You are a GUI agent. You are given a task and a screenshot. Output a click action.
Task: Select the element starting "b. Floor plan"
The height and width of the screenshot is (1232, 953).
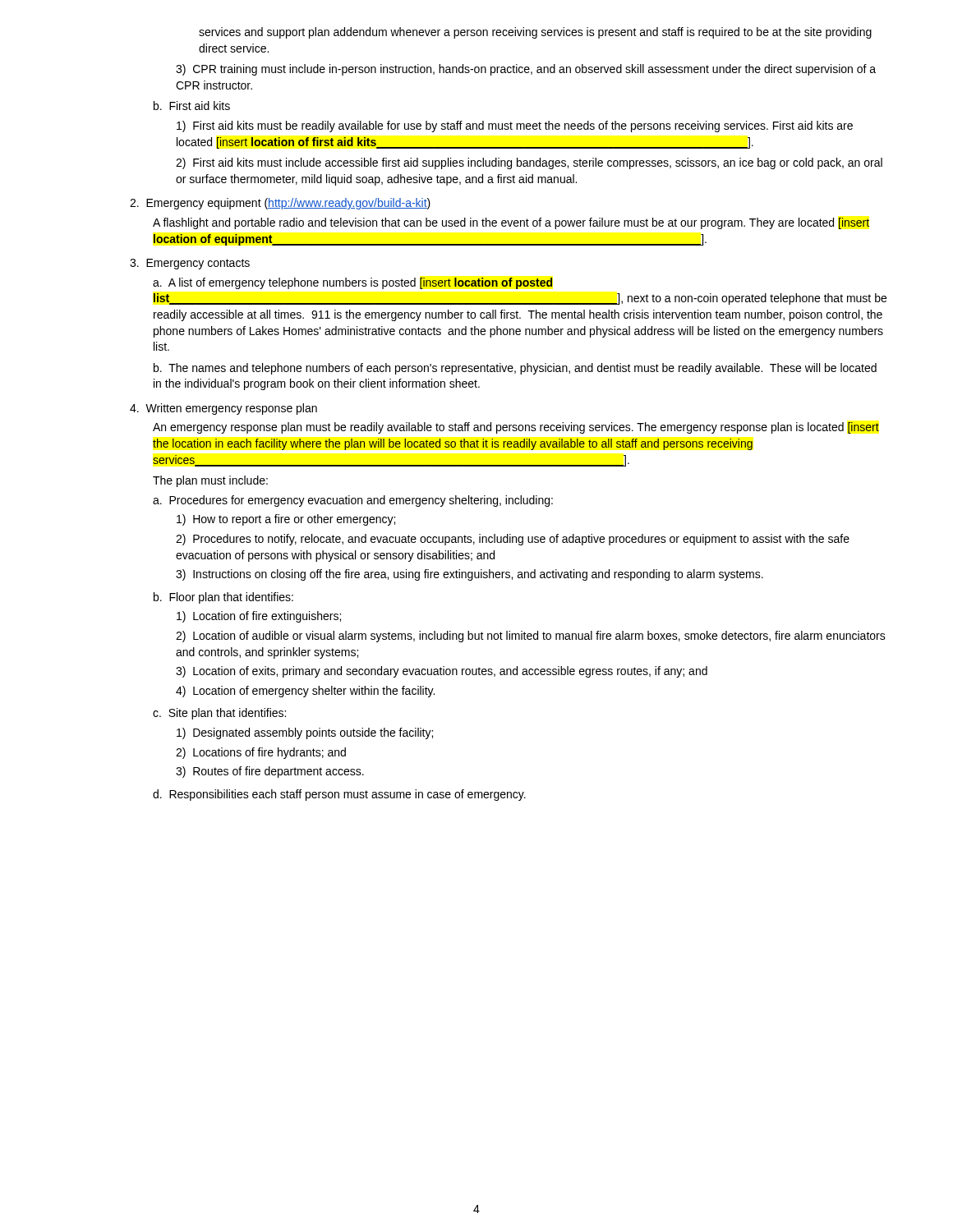tap(223, 597)
